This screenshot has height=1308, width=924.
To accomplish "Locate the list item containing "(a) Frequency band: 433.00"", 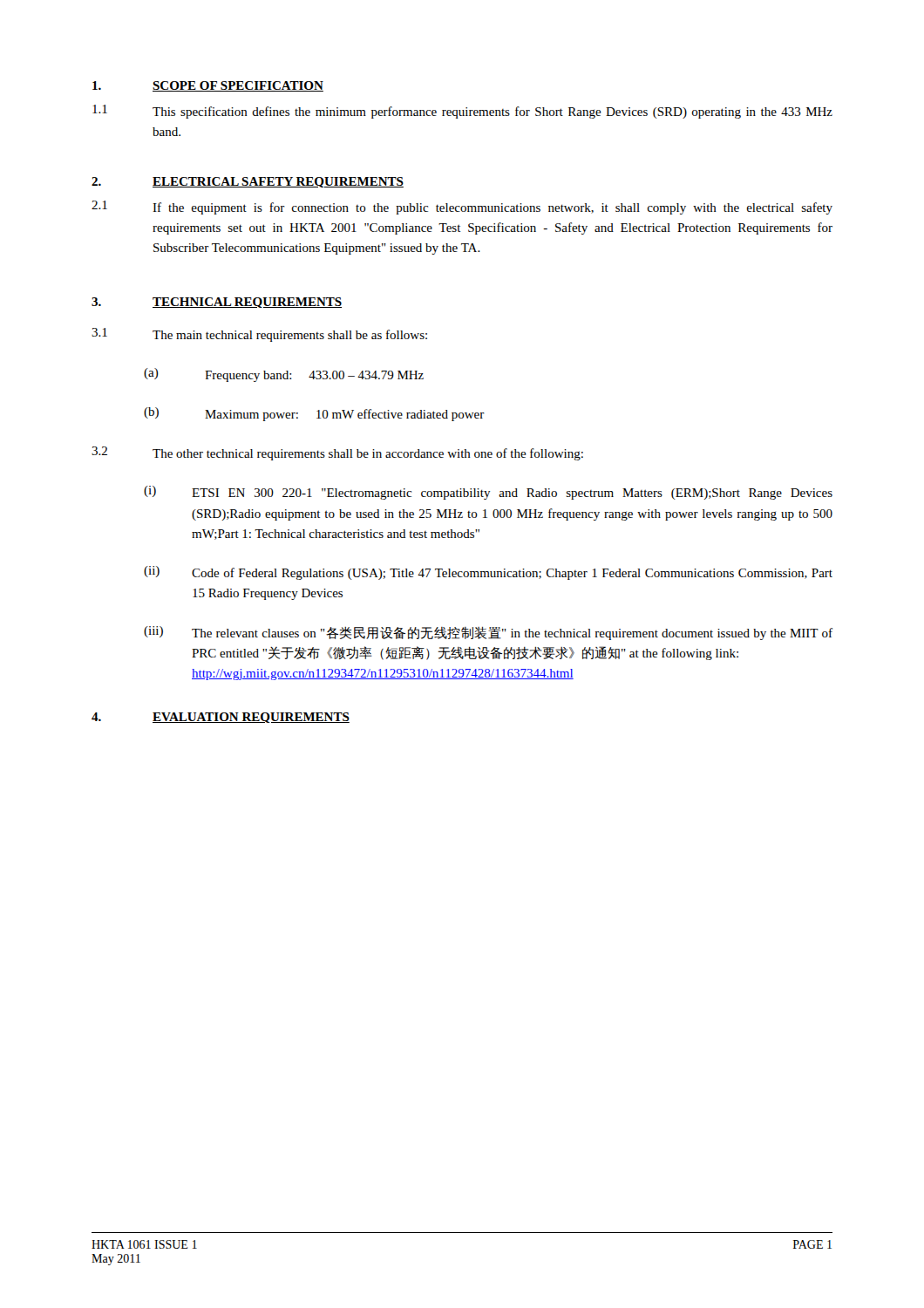I will pyautogui.click(x=284, y=375).
